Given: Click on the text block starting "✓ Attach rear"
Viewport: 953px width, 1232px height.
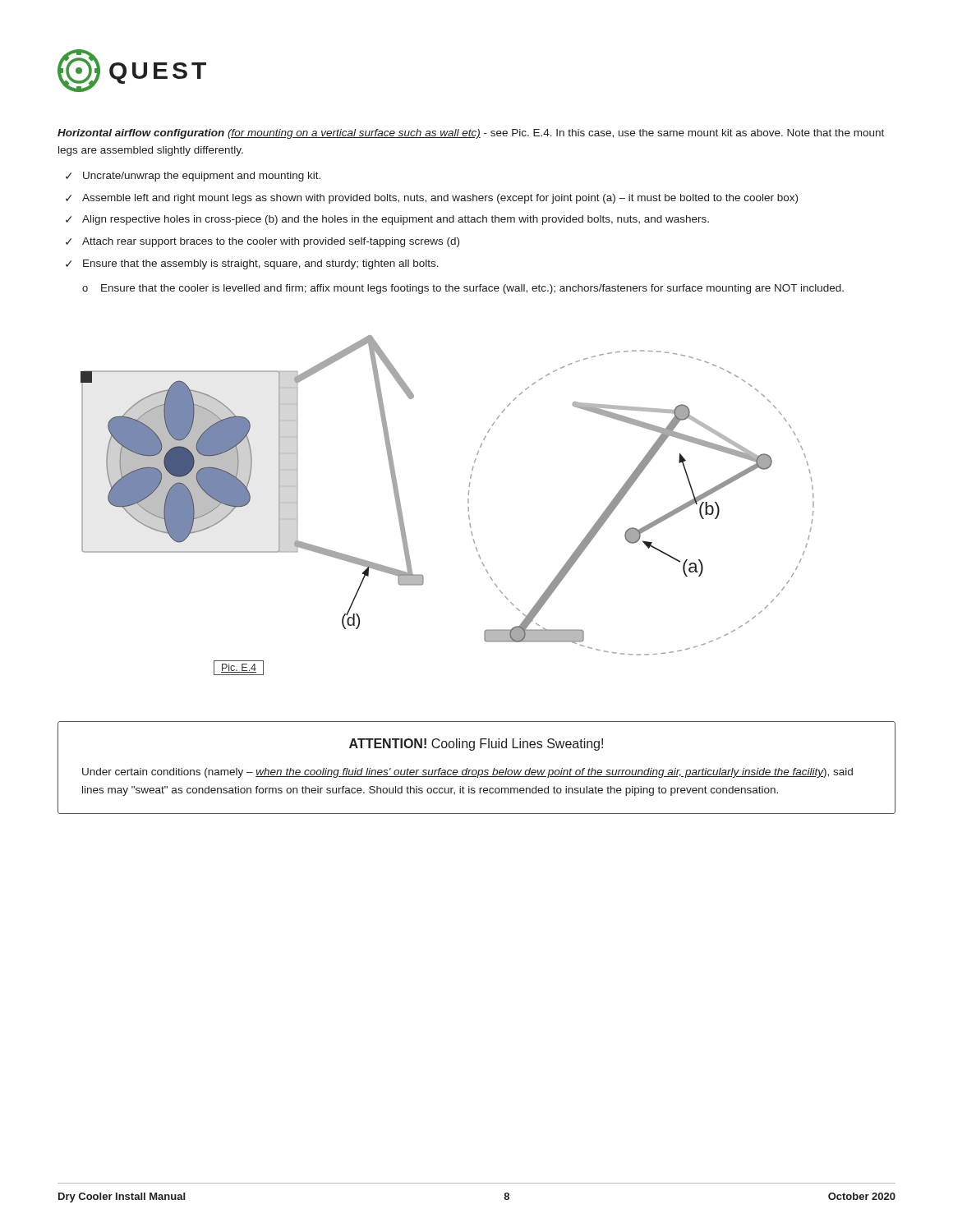Looking at the screenshot, I should coord(262,242).
